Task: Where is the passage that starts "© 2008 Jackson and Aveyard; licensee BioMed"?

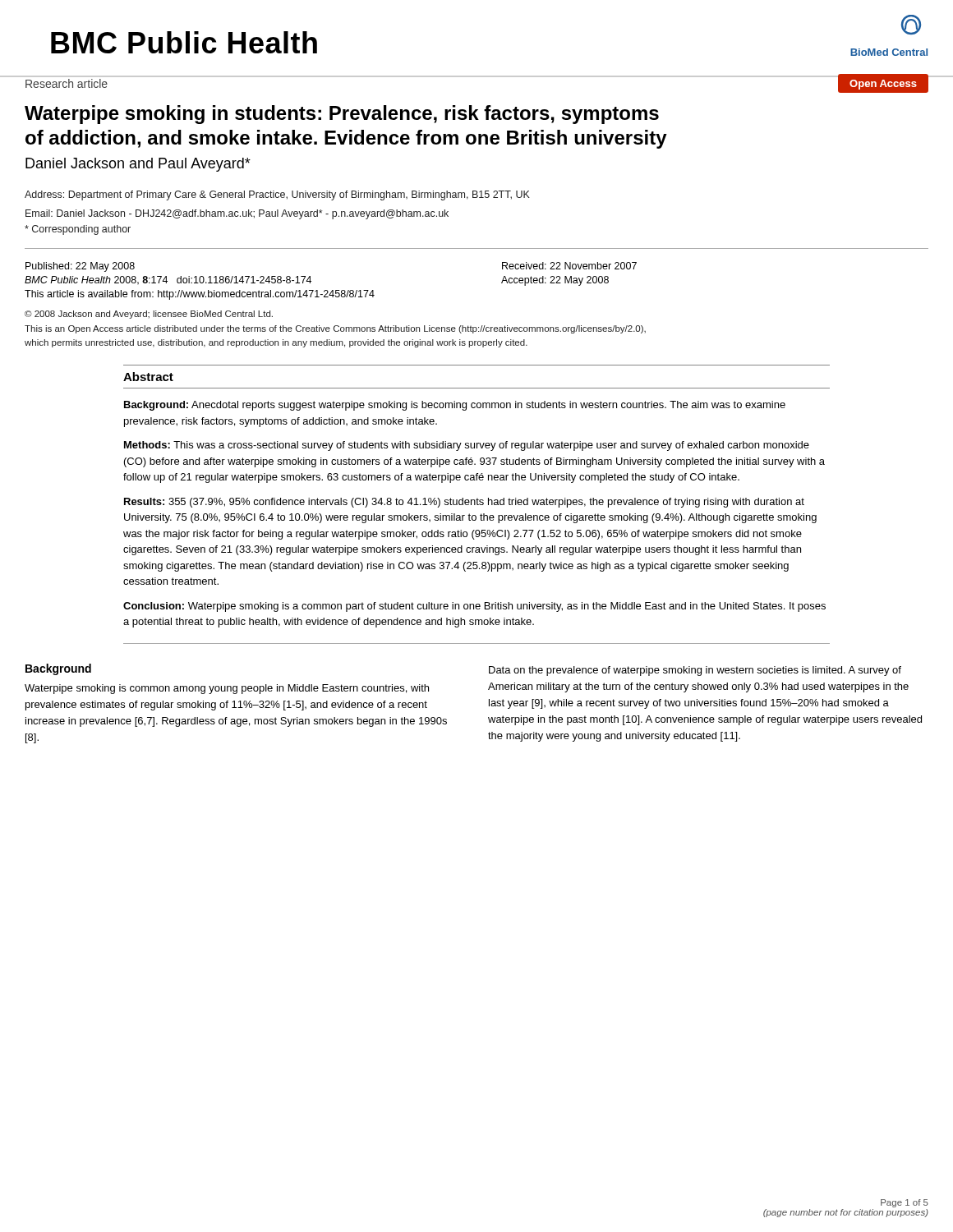Action: tap(336, 328)
